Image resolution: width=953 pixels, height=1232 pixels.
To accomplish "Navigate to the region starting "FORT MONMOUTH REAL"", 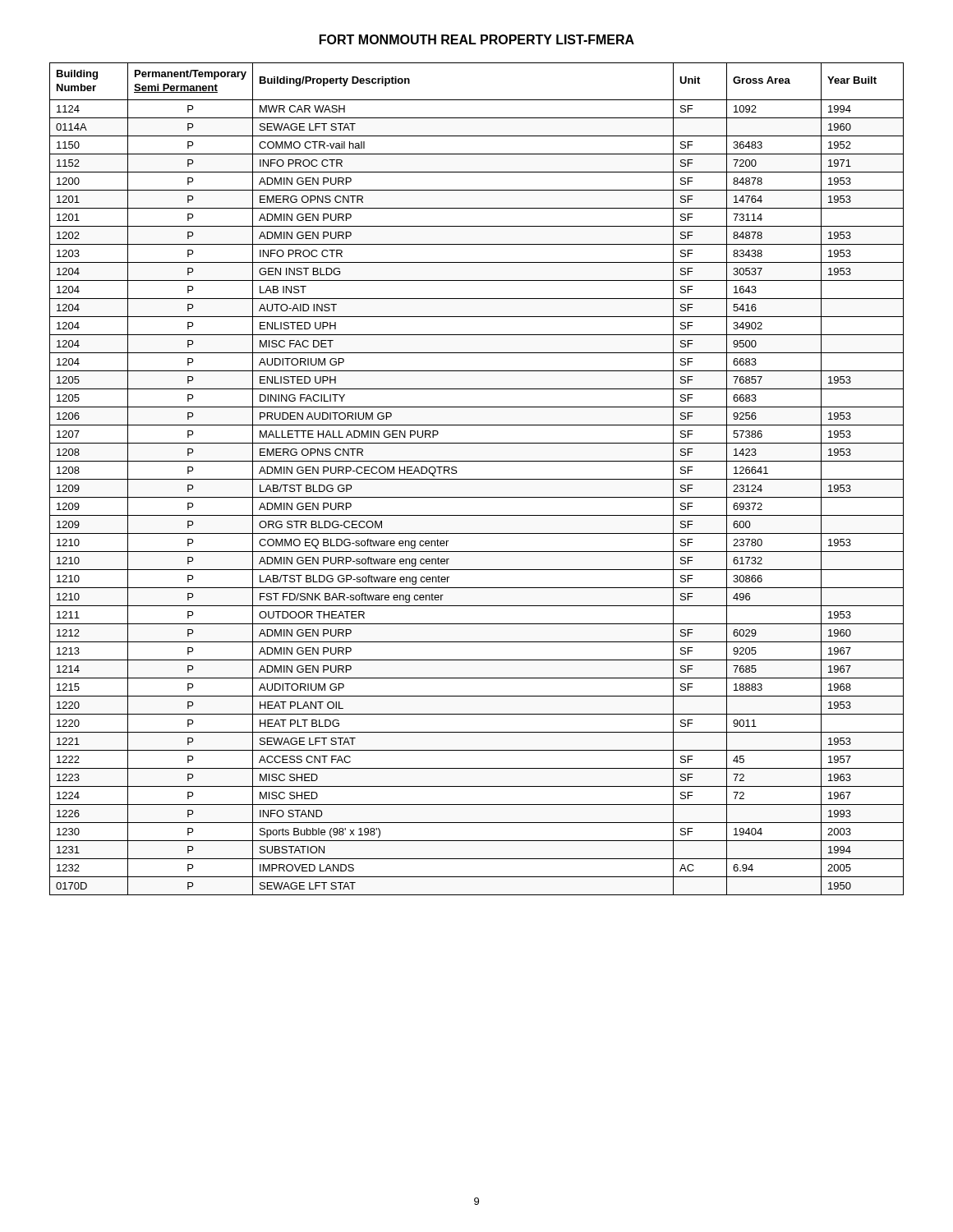I will click(476, 40).
